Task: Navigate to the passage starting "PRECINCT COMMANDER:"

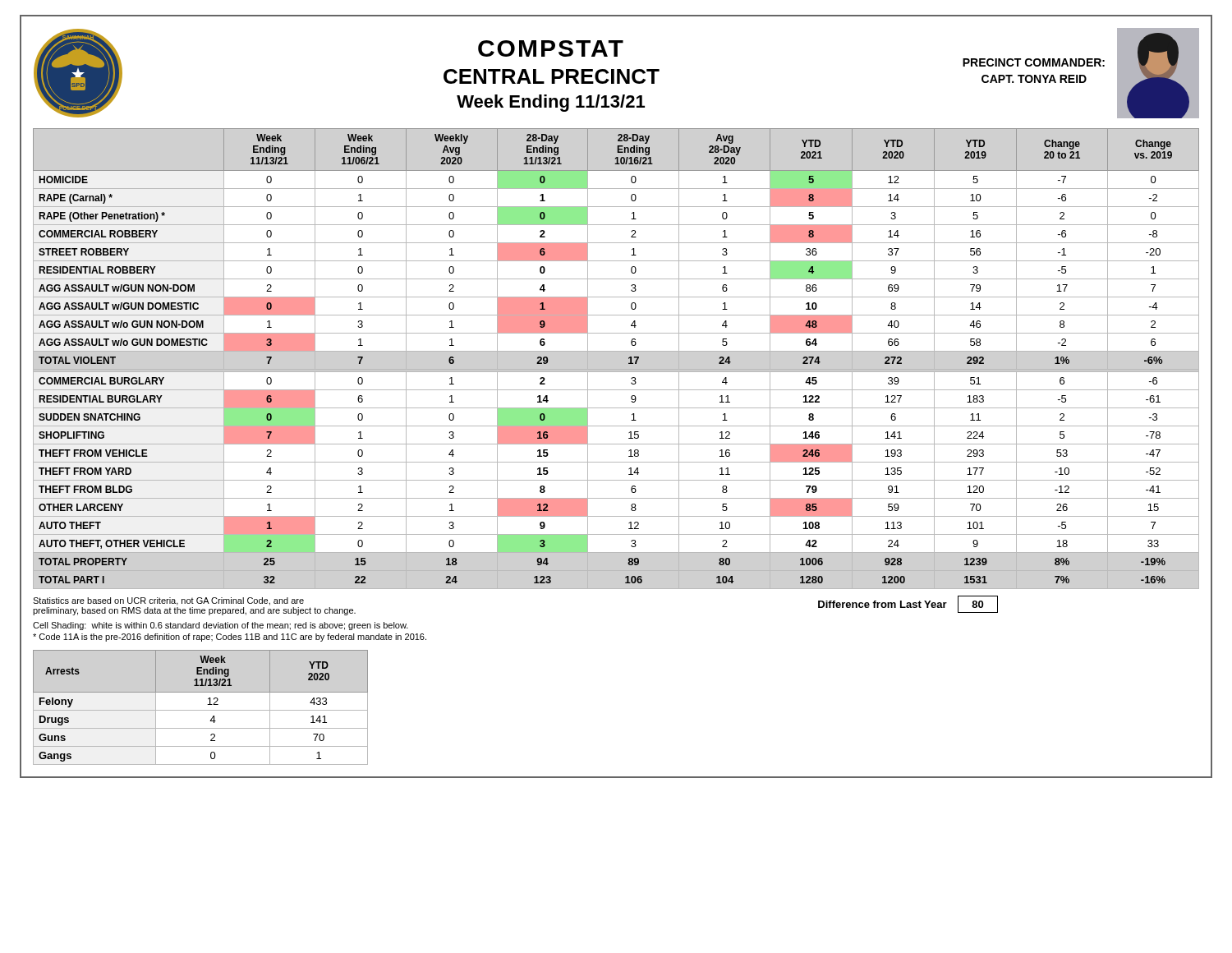Action: point(1034,62)
